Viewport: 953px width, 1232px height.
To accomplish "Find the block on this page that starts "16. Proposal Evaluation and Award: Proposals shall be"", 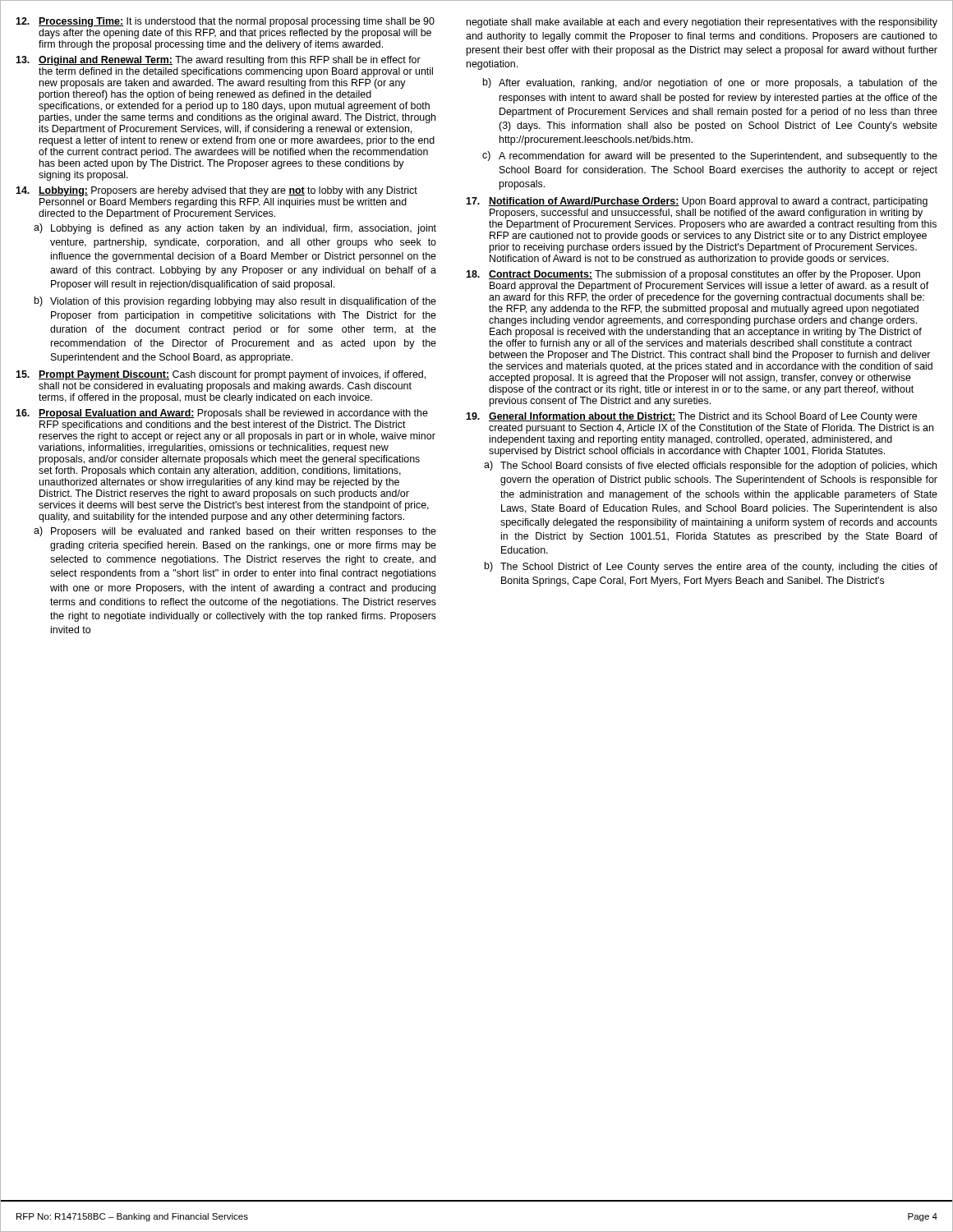I will pyautogui.click(x=226, y=522).
